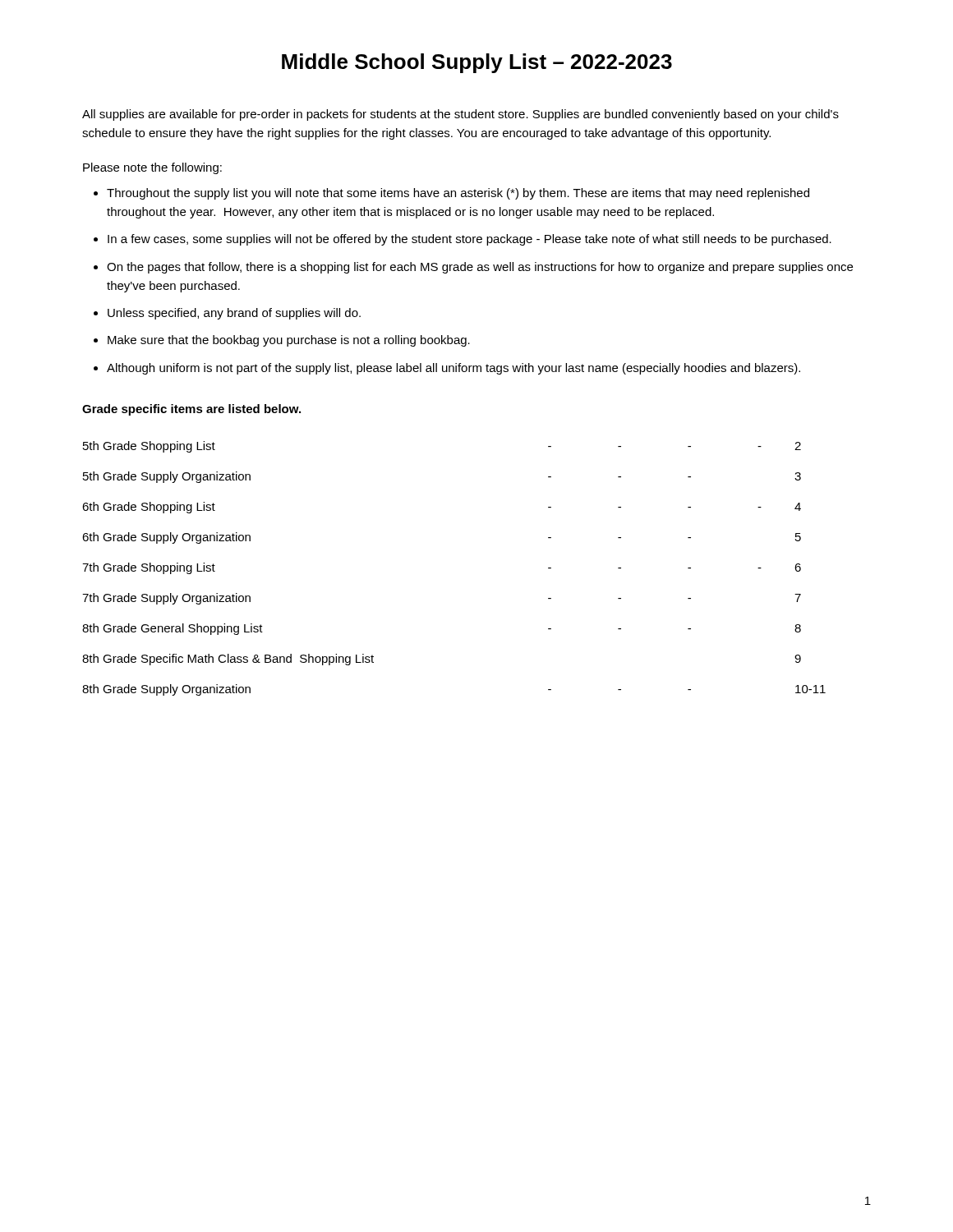Screen dimensions: 1232x953
Task: Click on the list item that says "On the pages that follow, there is"
Action: click(x=480, y=276)
